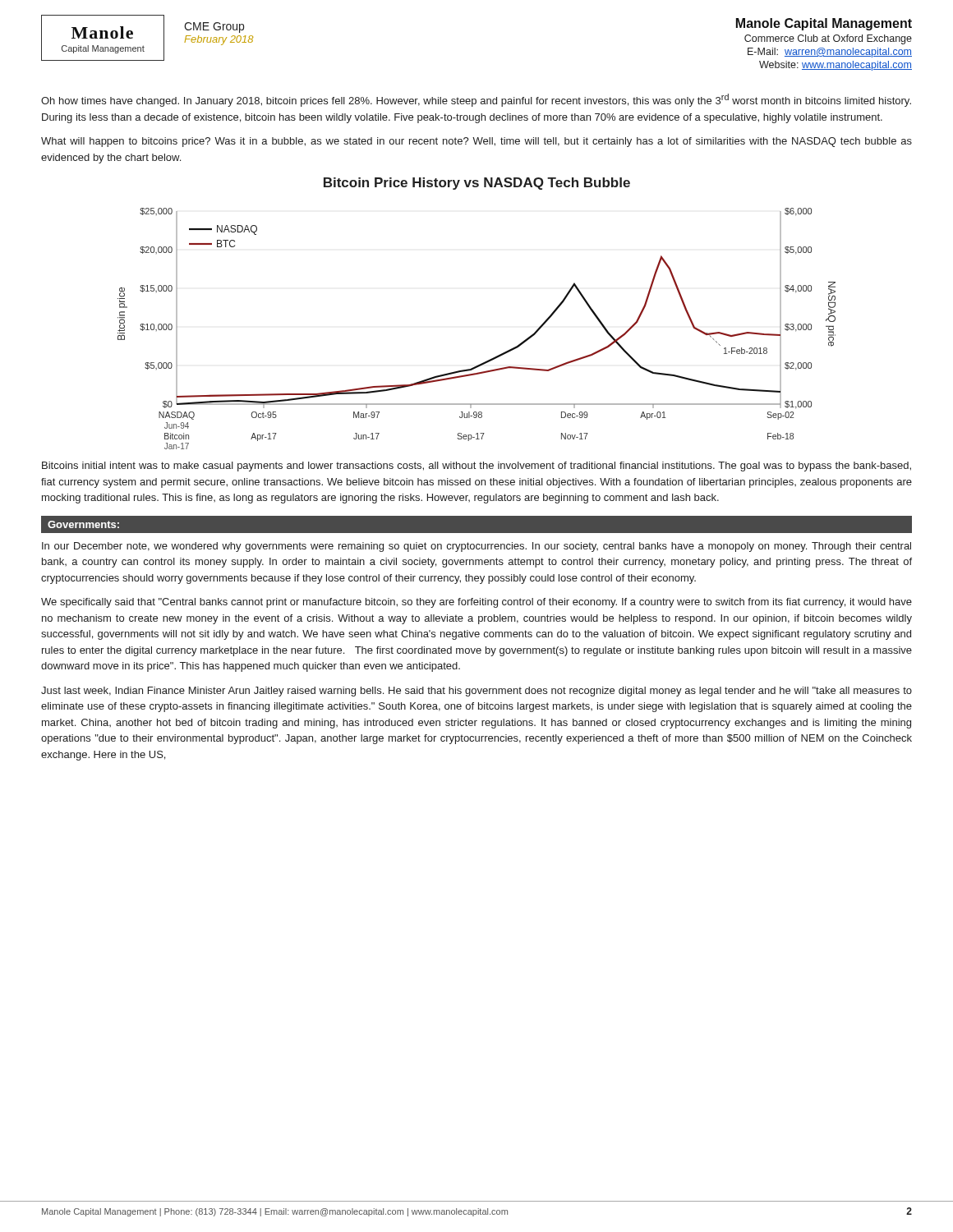Navigate to the passage starting "What will happen"
Viewport: 953px width, 1232px height.
[x=476, y=149]
